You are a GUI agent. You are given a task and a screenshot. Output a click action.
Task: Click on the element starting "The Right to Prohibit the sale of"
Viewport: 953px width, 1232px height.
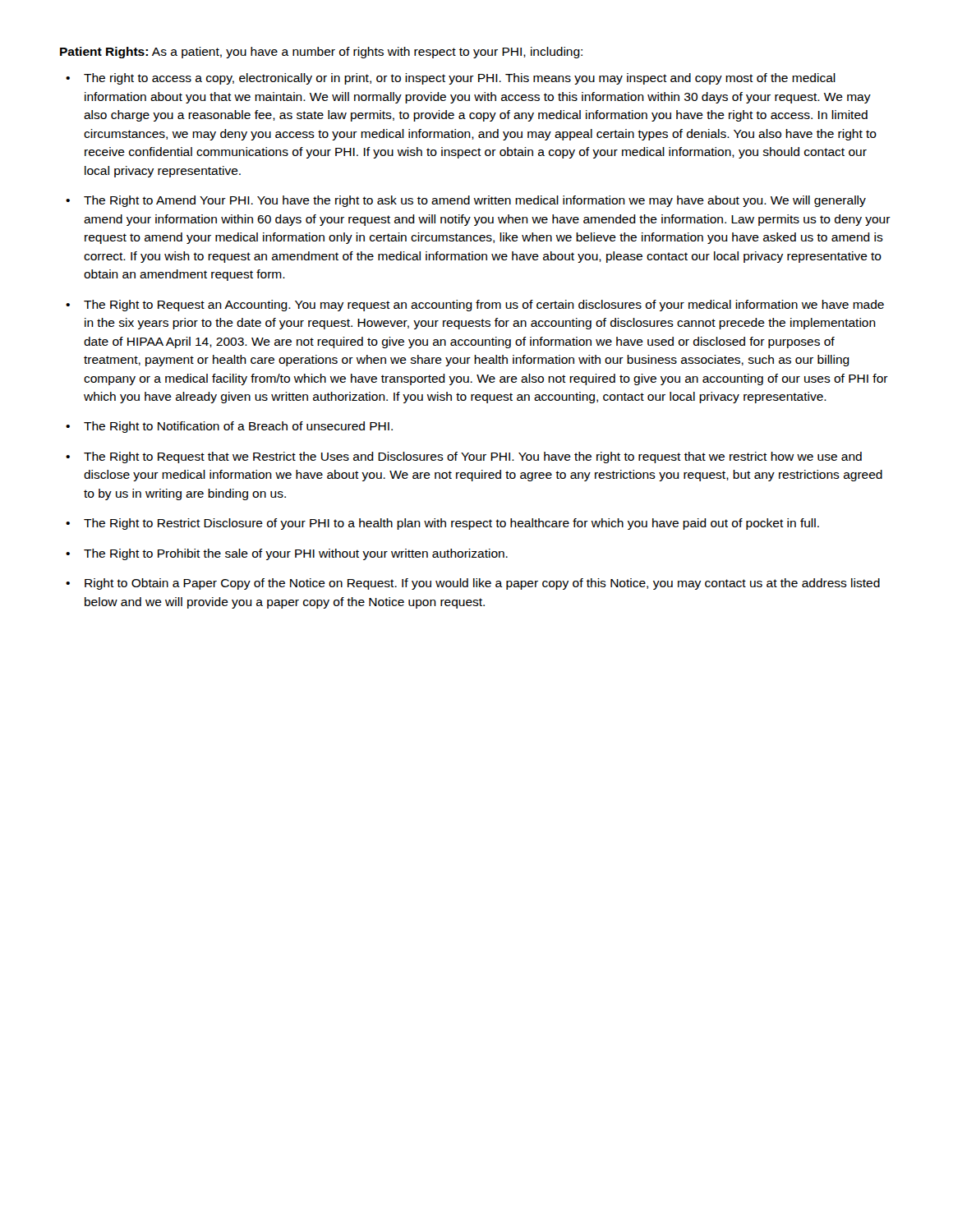pos(296,553)
